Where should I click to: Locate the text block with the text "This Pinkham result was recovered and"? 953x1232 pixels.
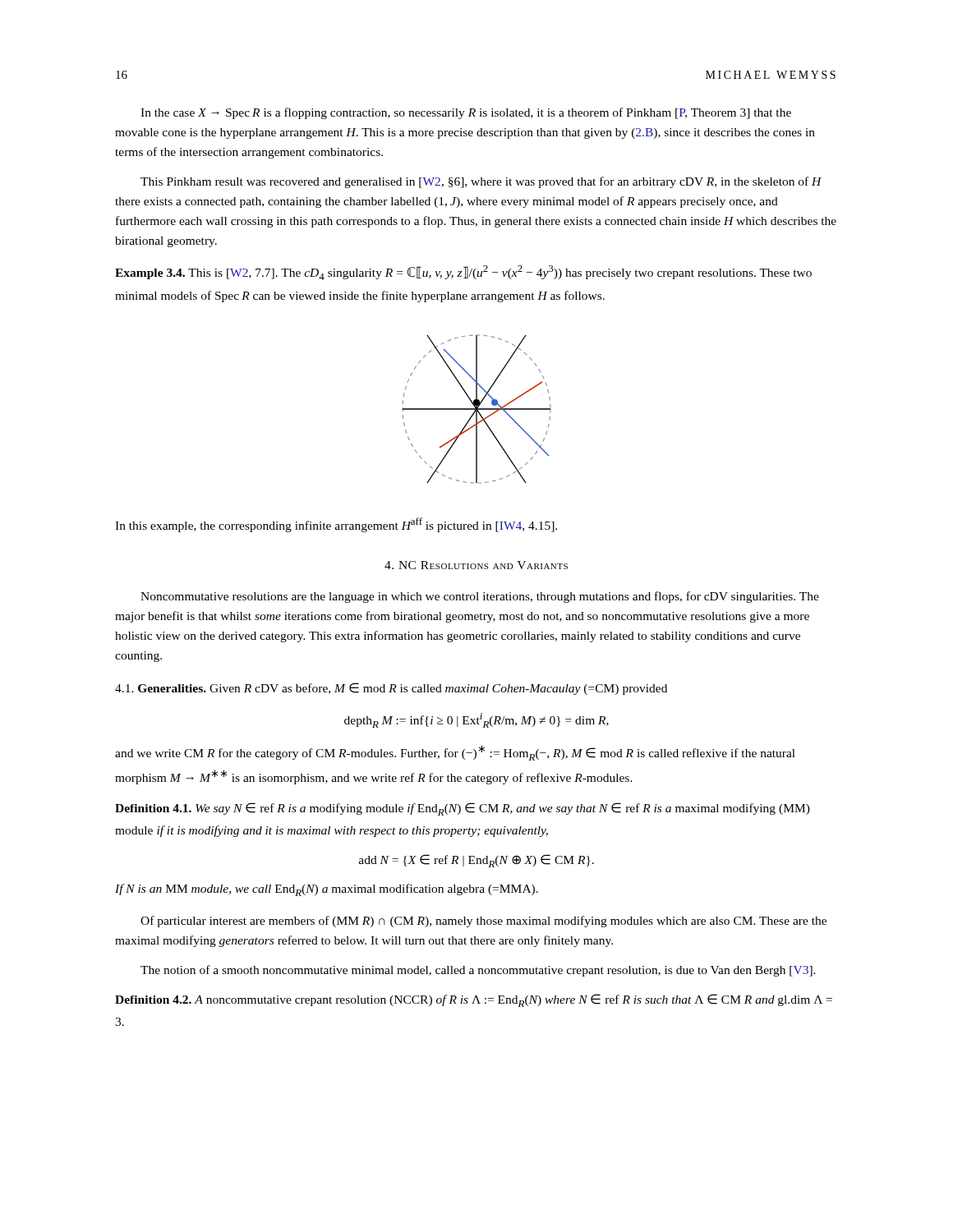pyautogui.click(x=476, y=211)
